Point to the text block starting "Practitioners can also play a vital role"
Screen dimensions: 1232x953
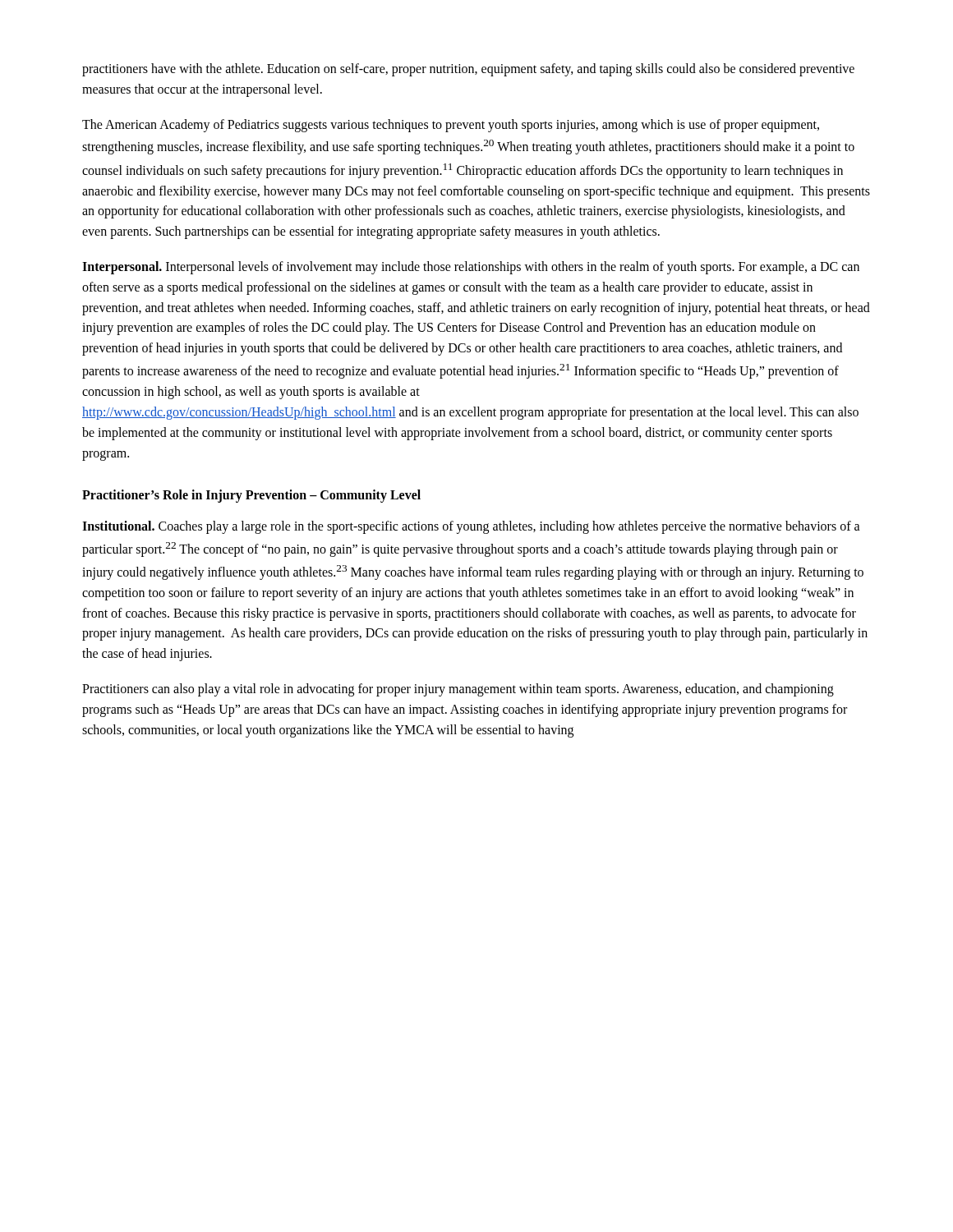point(465,709)
